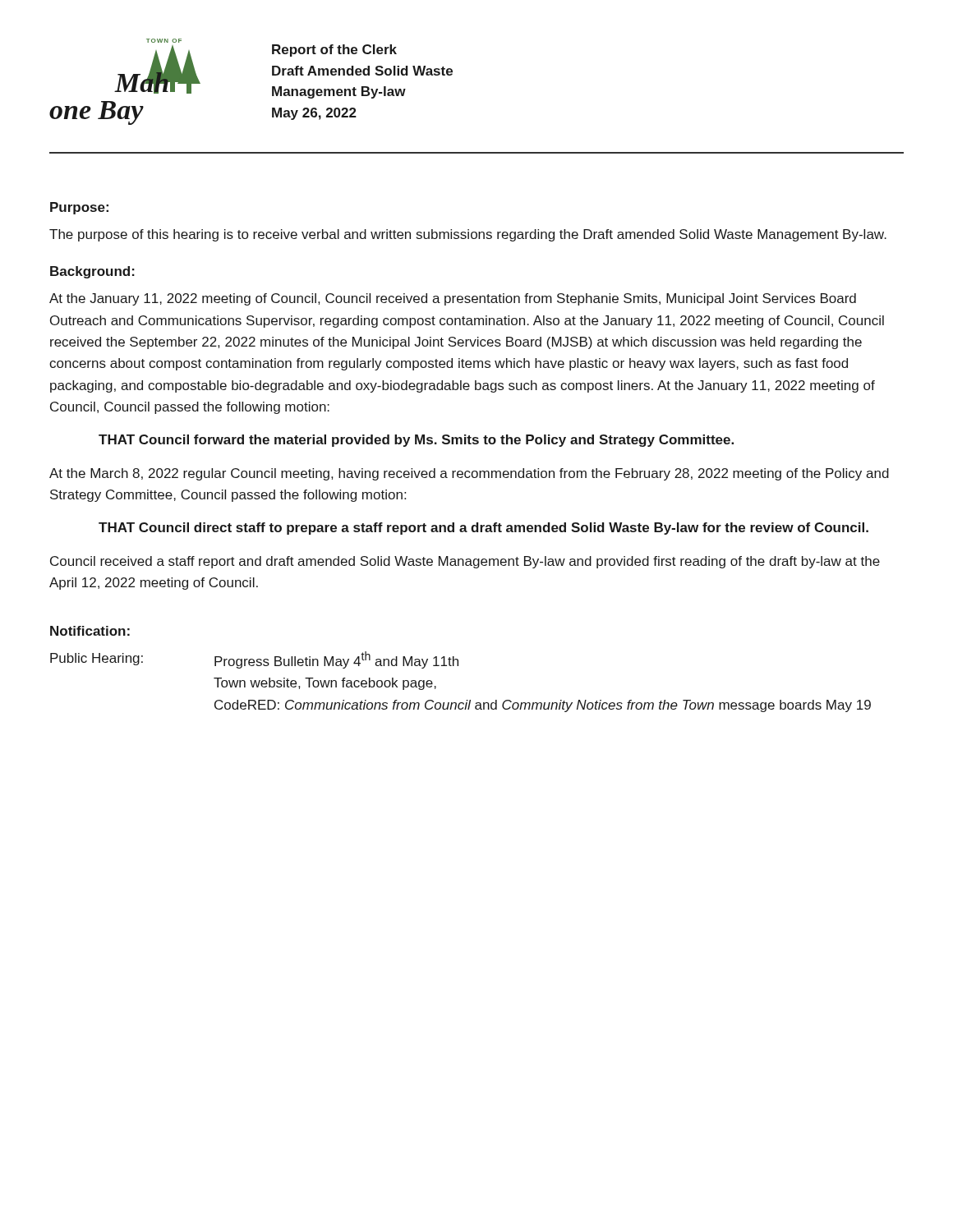
Task: Find the block on this page that starts "The purpose of this"
Action: point(468,235)
